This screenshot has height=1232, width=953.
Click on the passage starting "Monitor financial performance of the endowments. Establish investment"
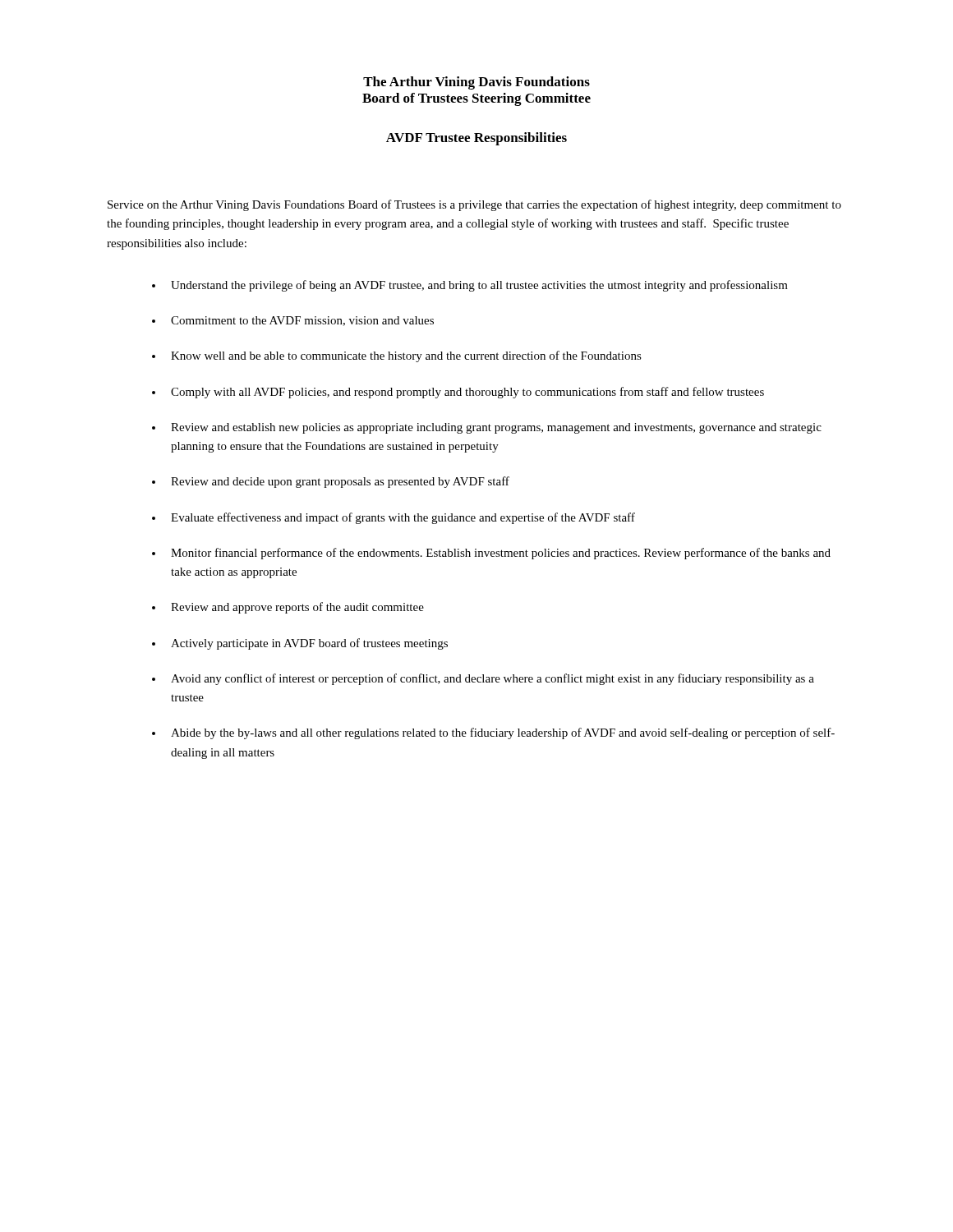[501, 562]
